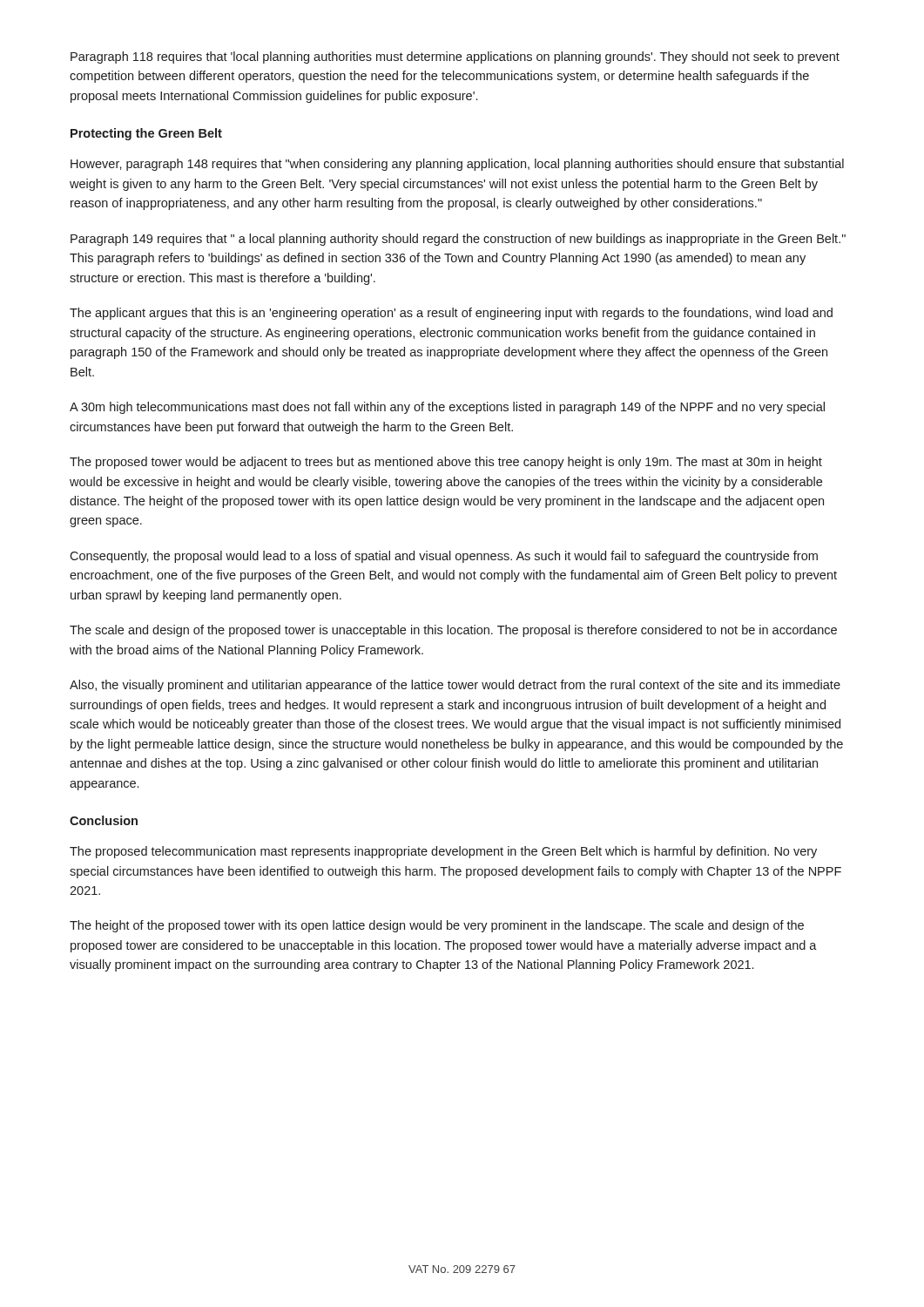Select the text block that reads "The proposed telecommunication mast represents inappropriate development"
This screenshot has height=1307, width=924.
coord(456,871)
